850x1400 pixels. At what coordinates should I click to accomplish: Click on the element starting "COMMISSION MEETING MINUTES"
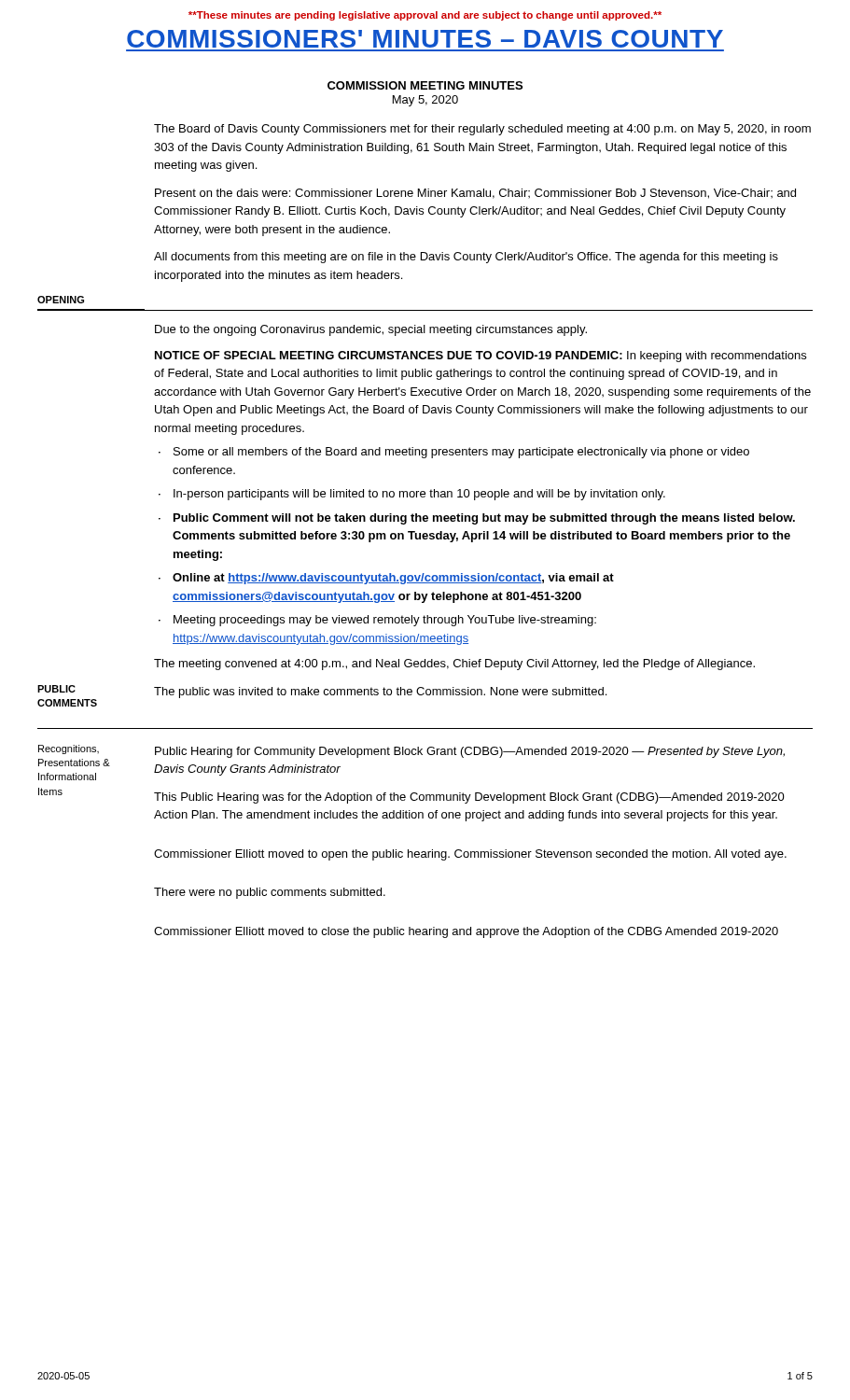425,92
